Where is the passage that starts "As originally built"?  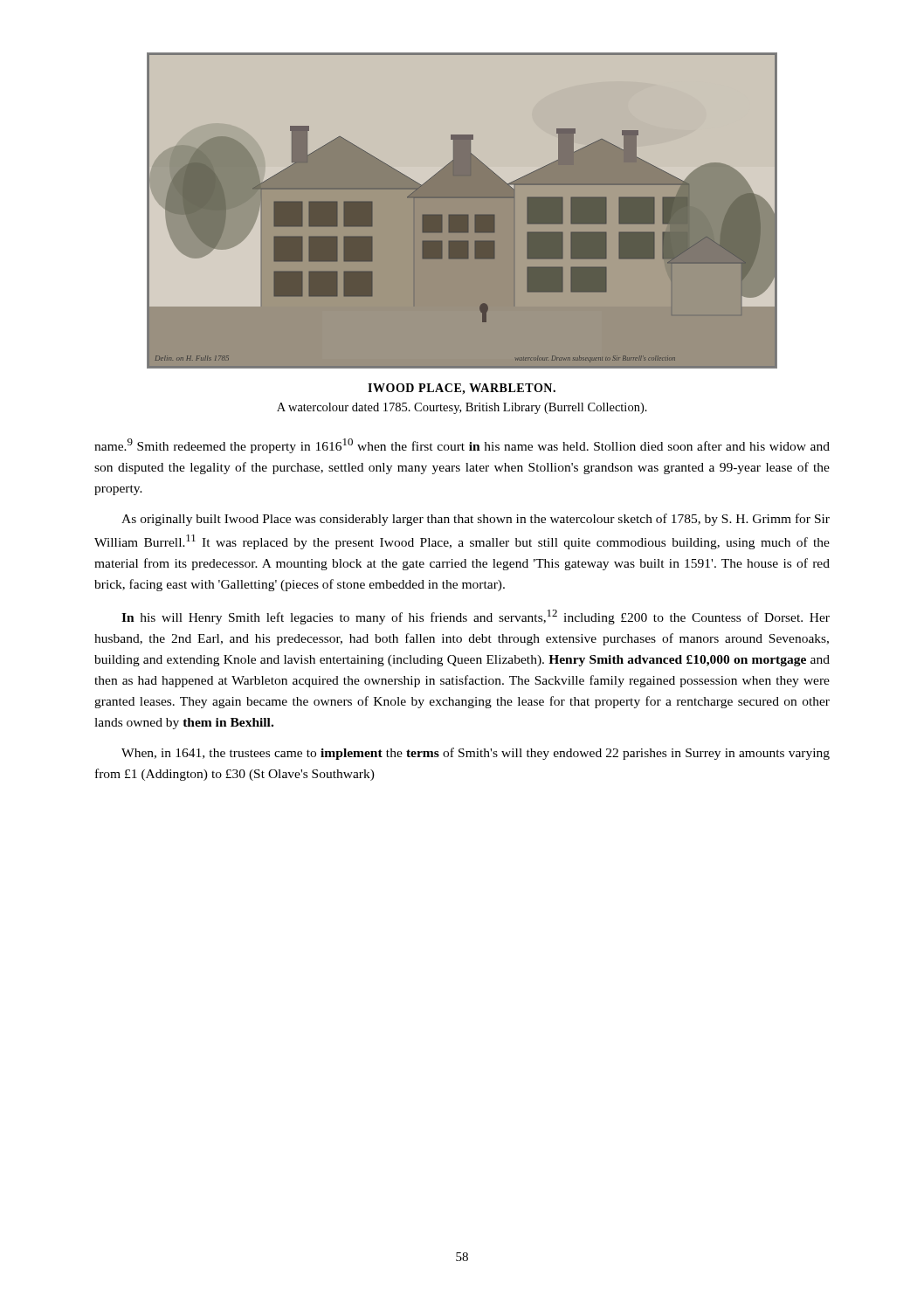point(462,551)
